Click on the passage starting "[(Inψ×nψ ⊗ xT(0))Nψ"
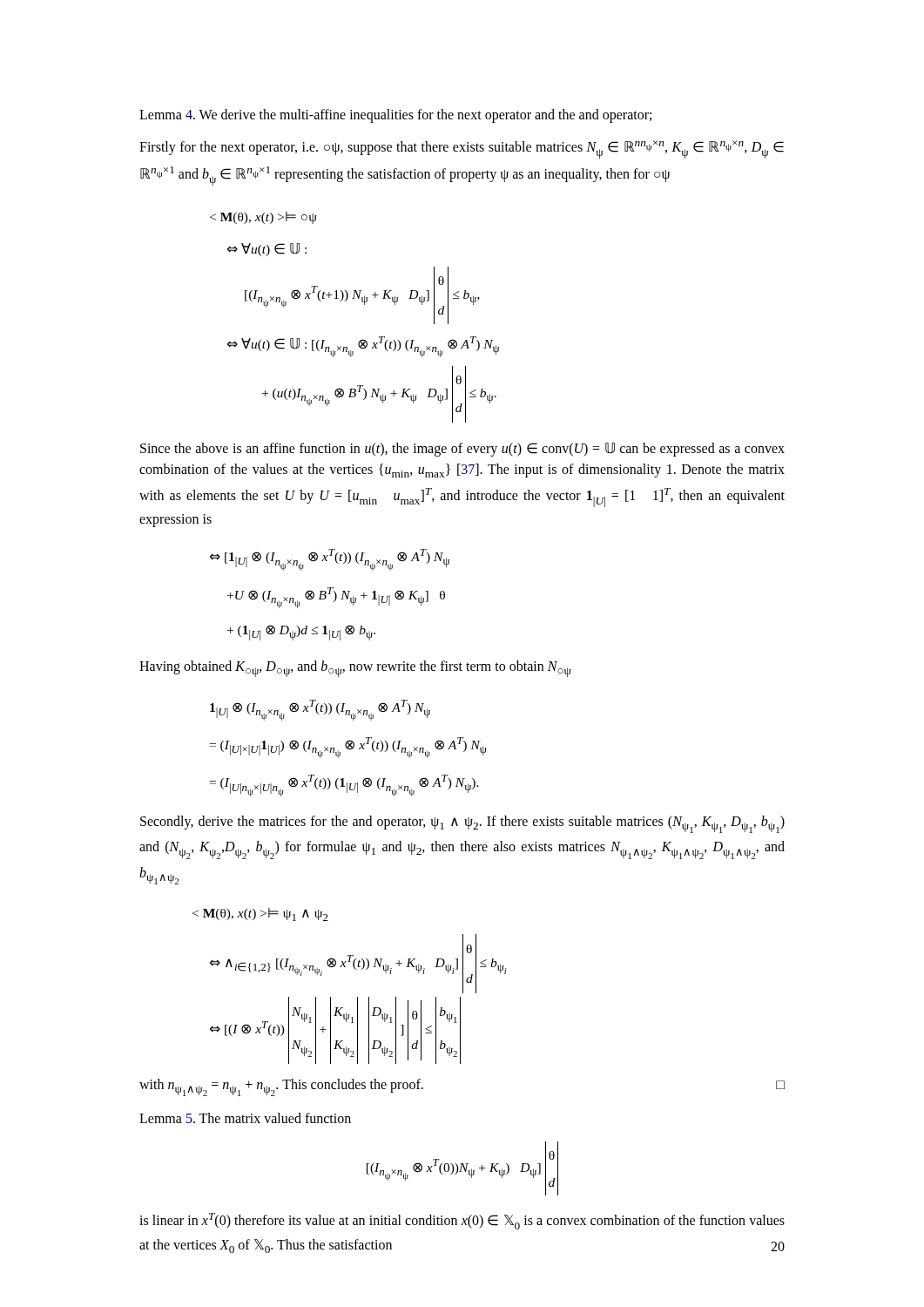The height and width of the screenshot is (1307, 924). pos(462,1169)
